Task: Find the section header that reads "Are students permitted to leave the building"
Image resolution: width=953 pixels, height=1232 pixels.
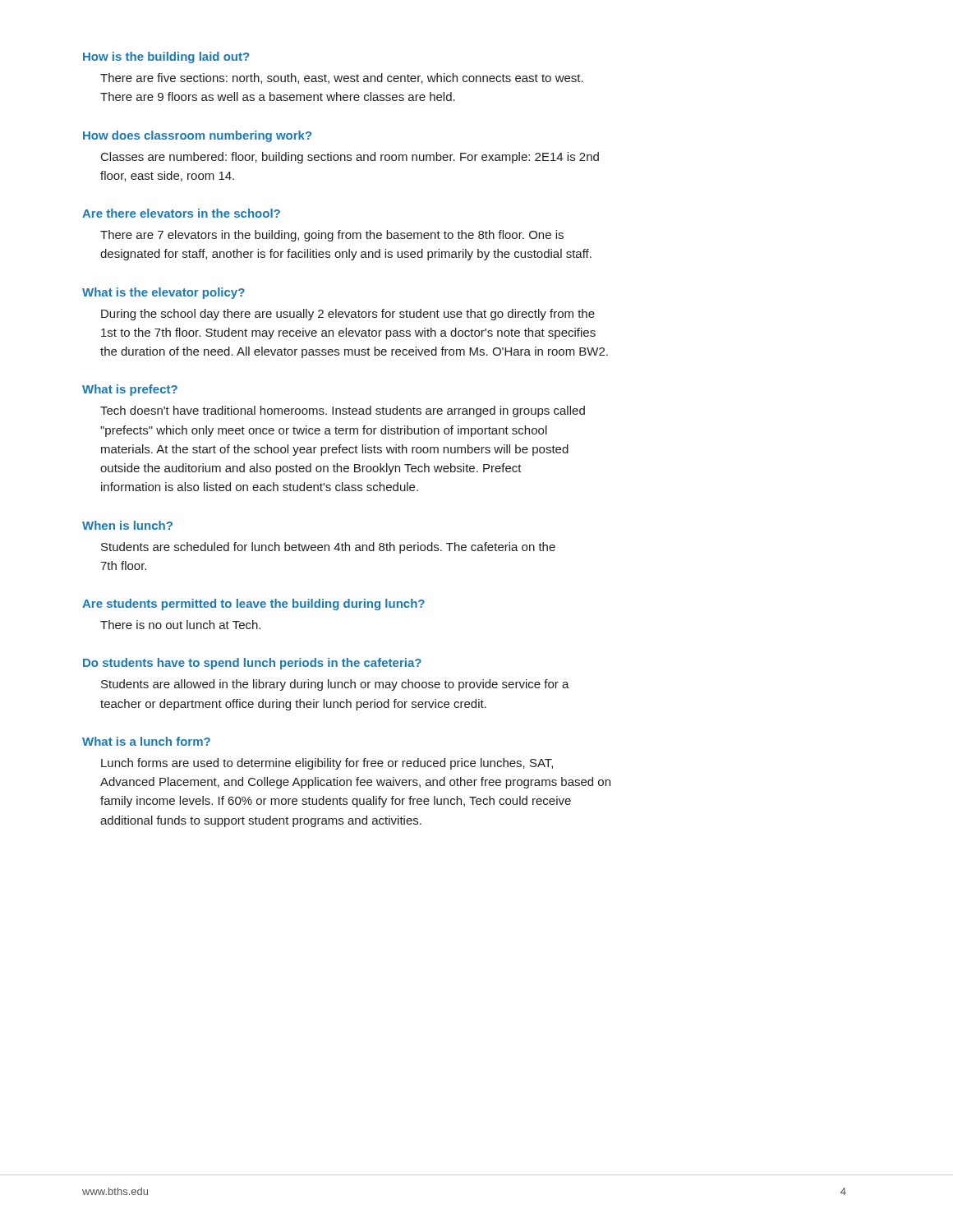Action: coord(254,603)
